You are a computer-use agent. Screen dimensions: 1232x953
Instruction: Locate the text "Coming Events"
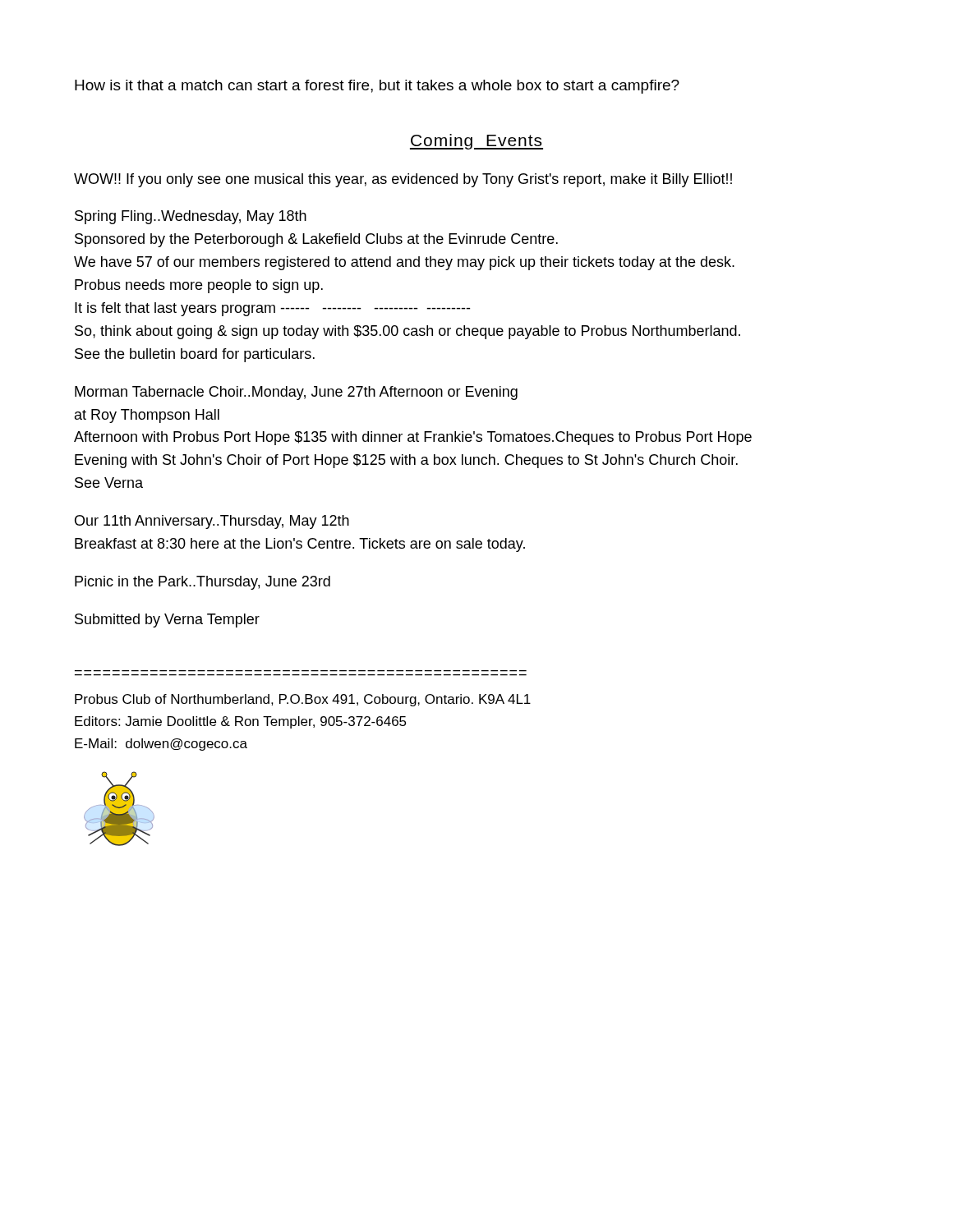pyautogui.click(x=476, y=140)
